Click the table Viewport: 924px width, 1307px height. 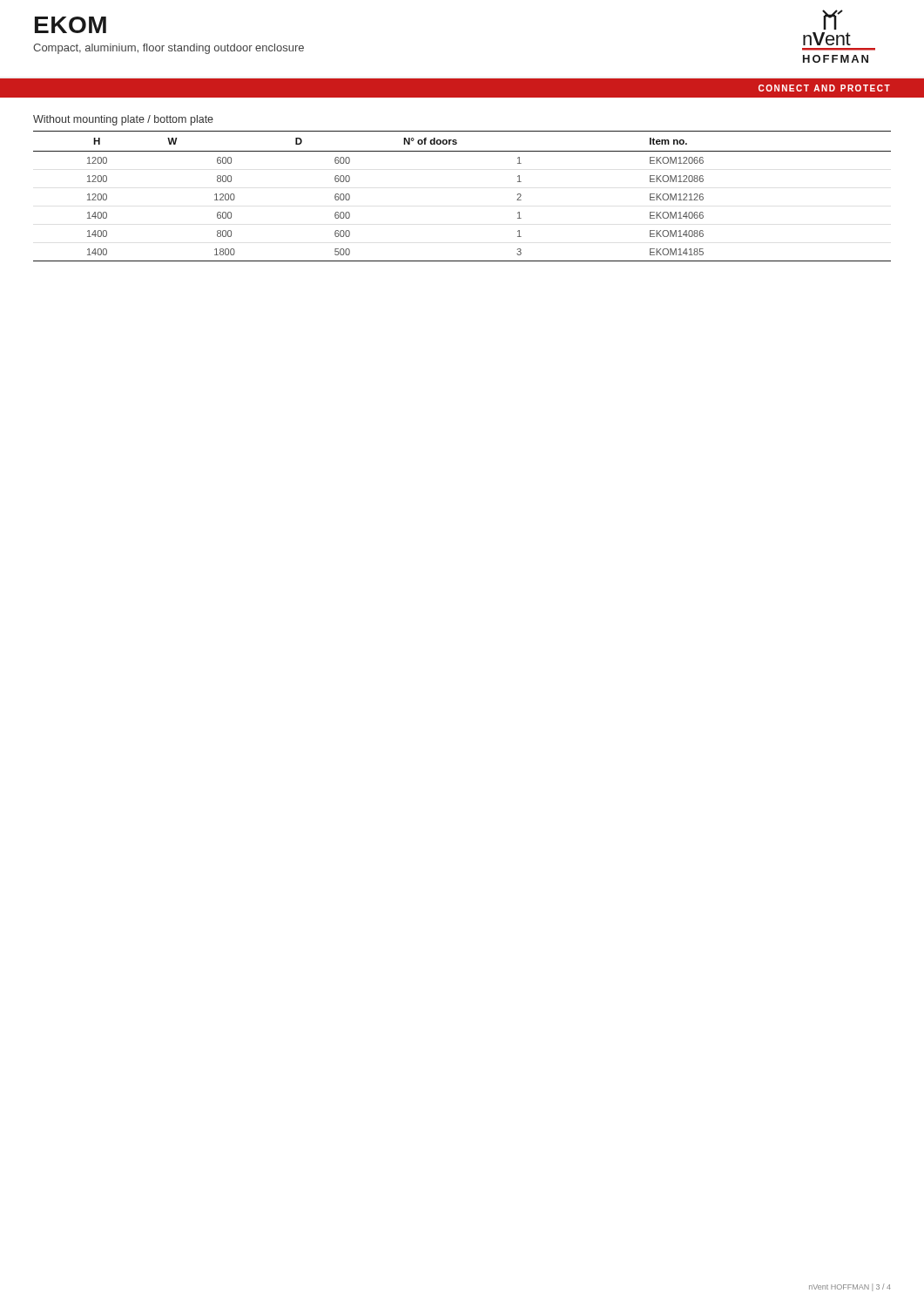[462, 196]
